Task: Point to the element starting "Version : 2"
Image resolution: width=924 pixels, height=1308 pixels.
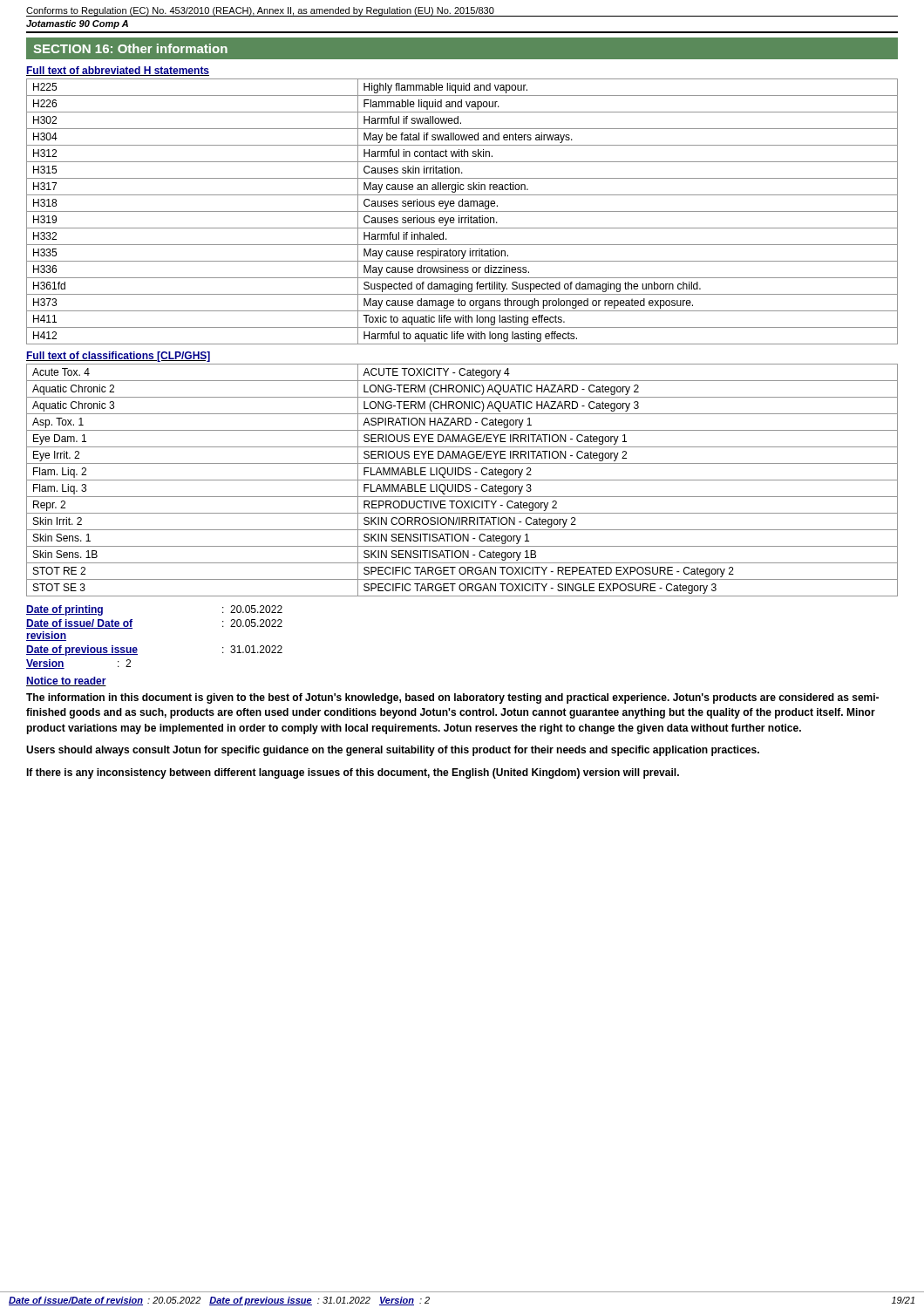Action: pos(79,664)
